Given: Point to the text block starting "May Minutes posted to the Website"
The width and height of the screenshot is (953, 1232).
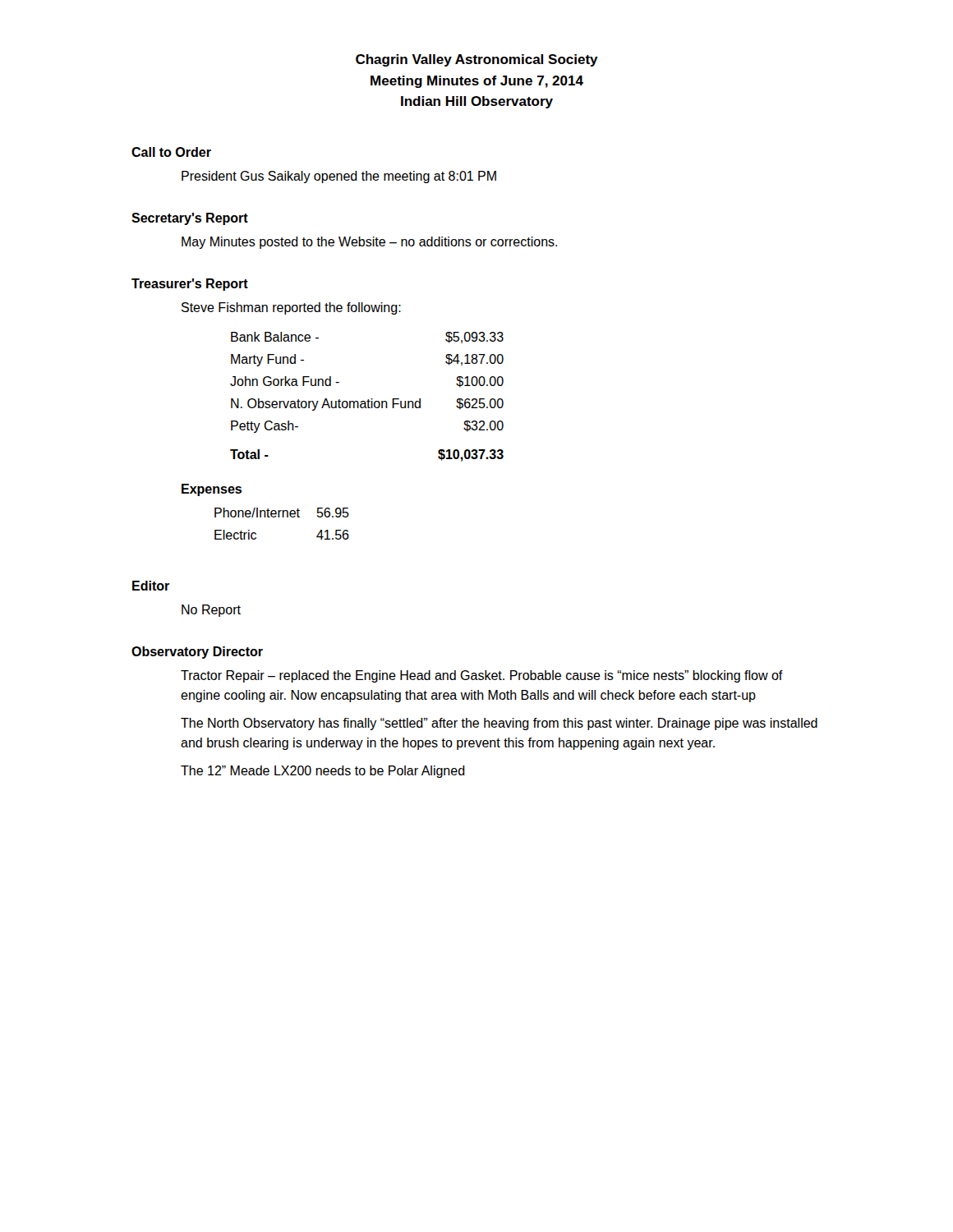Looking at the screenshot, I should [370, 241].
